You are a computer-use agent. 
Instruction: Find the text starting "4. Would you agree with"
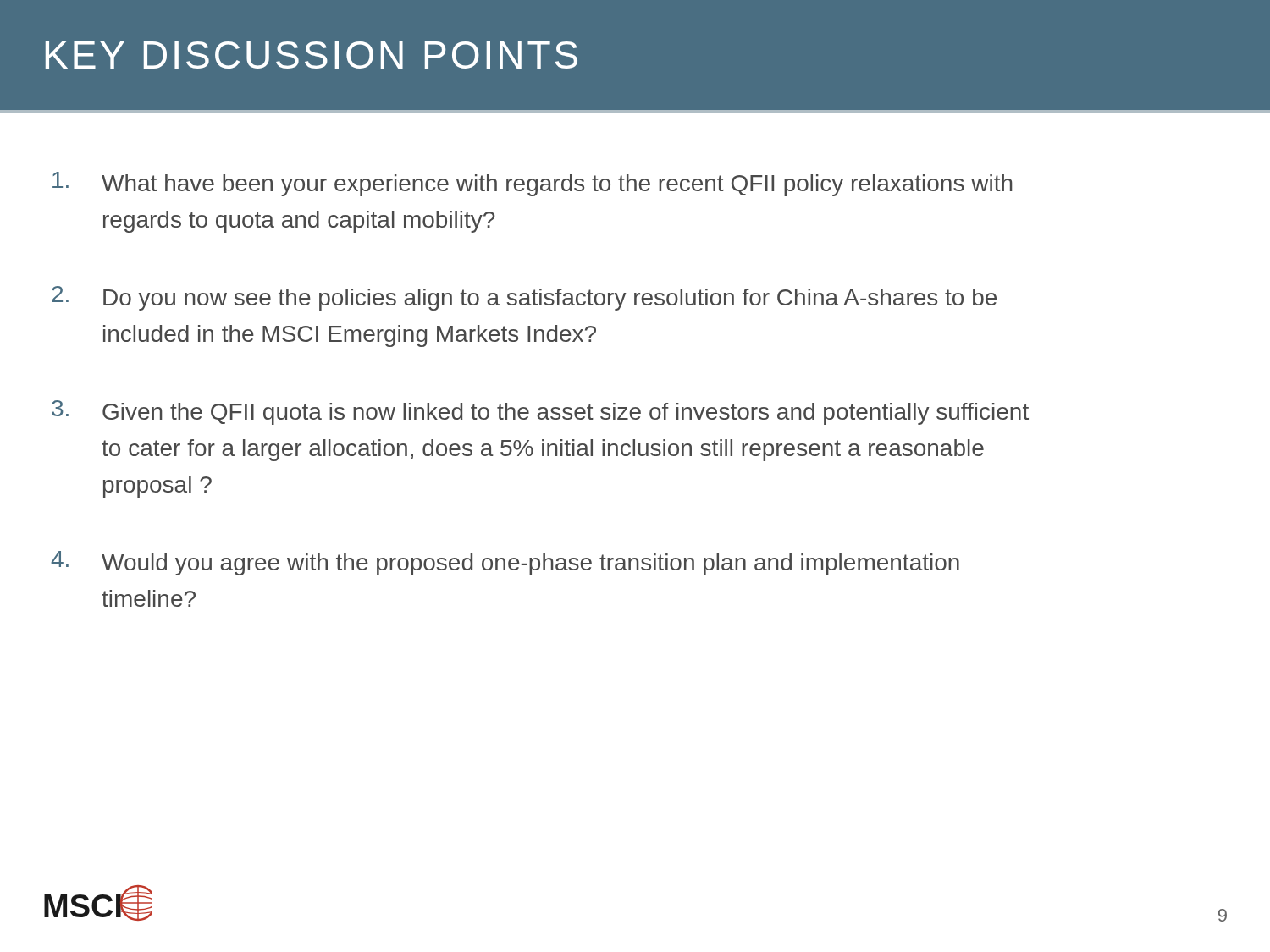[x=506, y=581]
